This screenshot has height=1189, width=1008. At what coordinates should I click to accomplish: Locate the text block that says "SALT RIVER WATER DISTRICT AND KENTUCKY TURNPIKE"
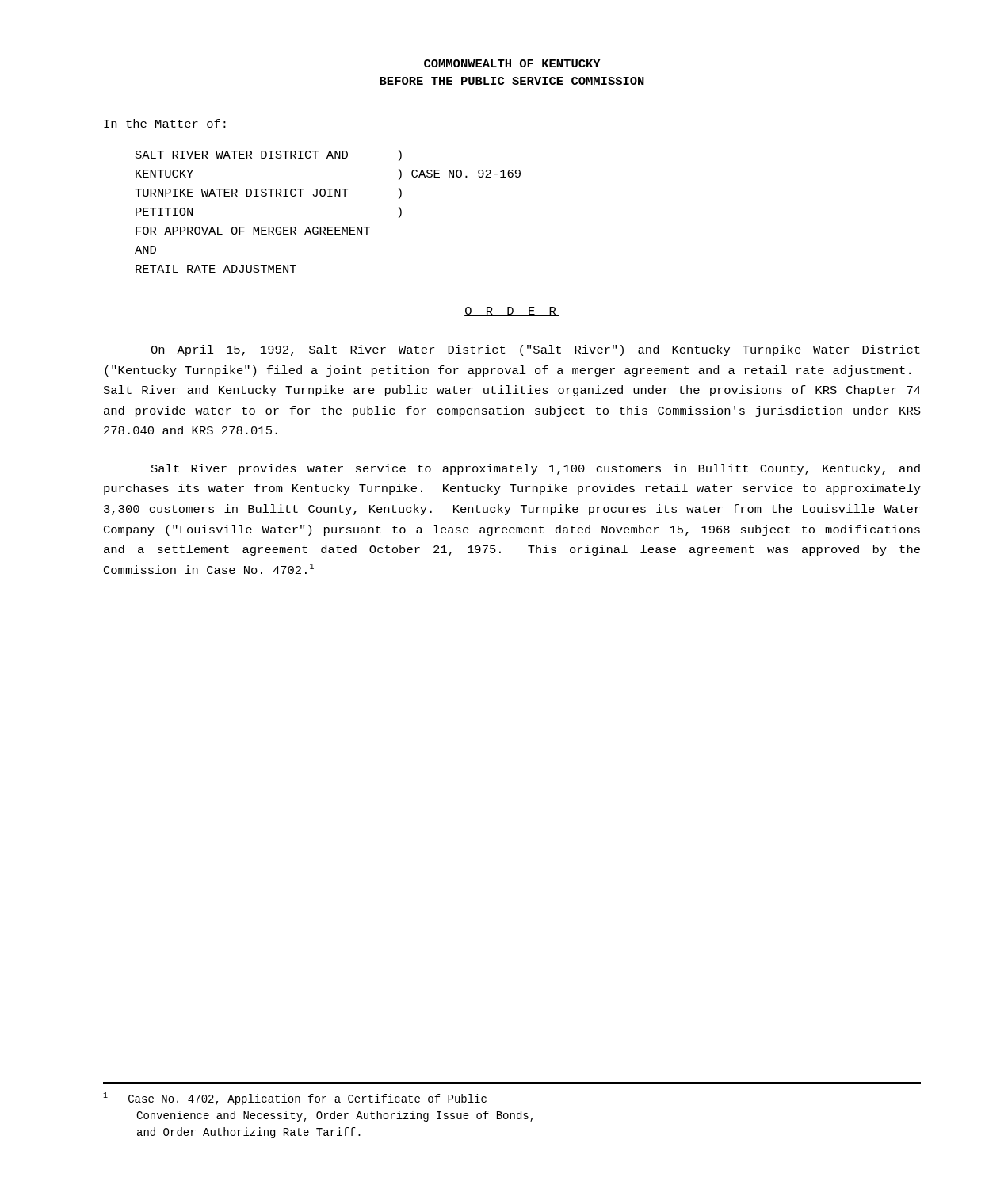[269, 155]
